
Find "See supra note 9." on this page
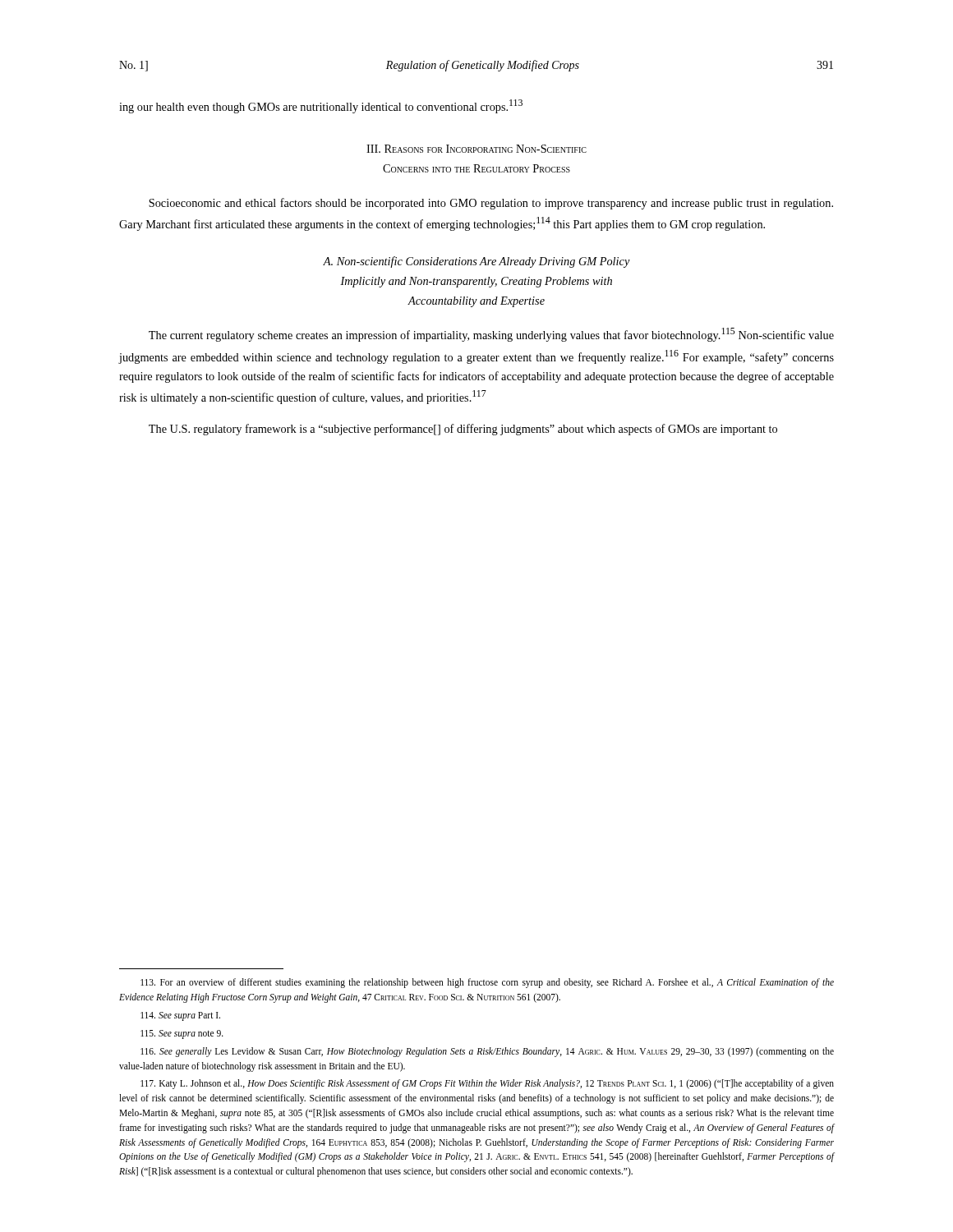(x=182, y=1034)
